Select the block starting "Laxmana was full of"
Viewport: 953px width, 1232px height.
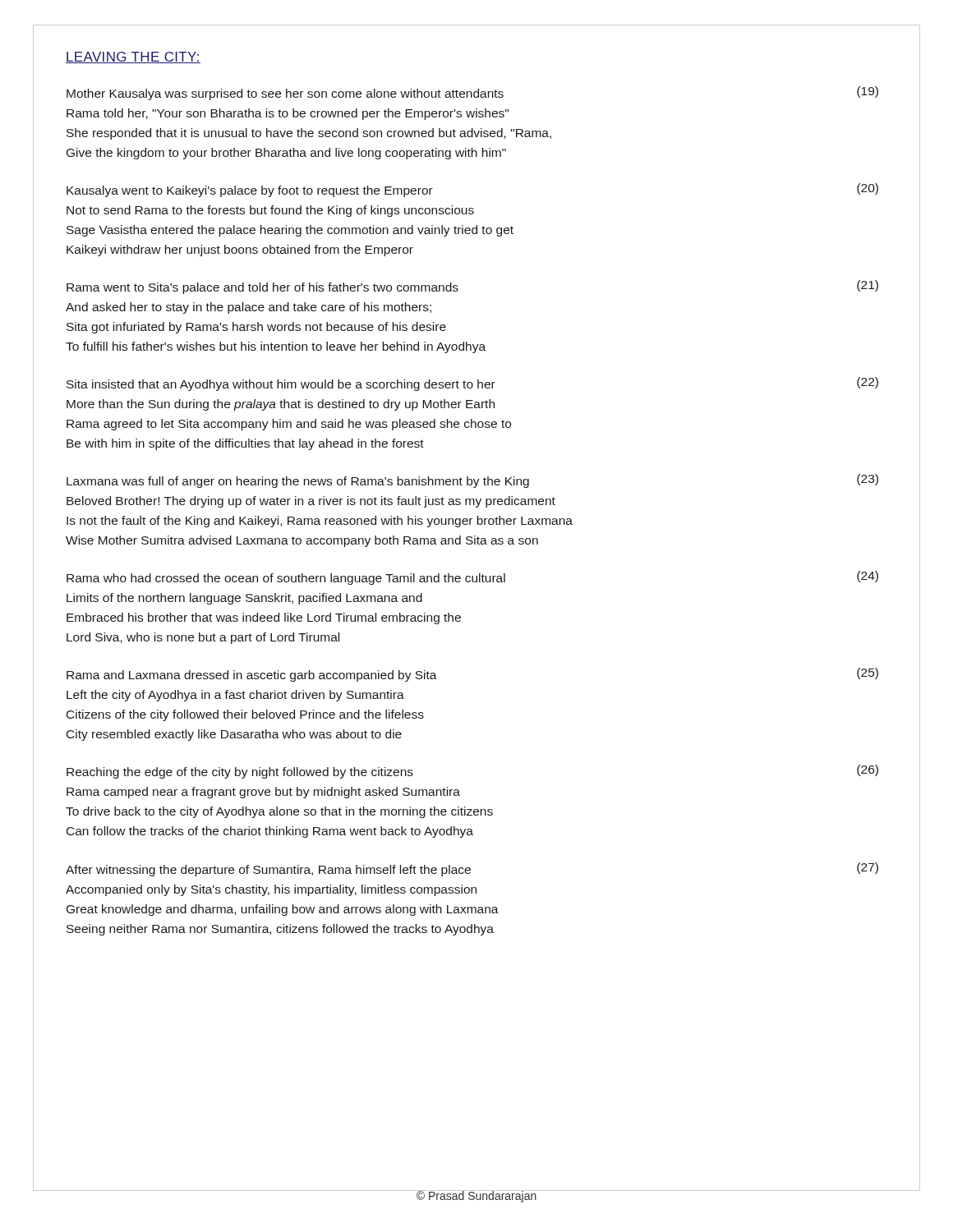coord(472,511)
